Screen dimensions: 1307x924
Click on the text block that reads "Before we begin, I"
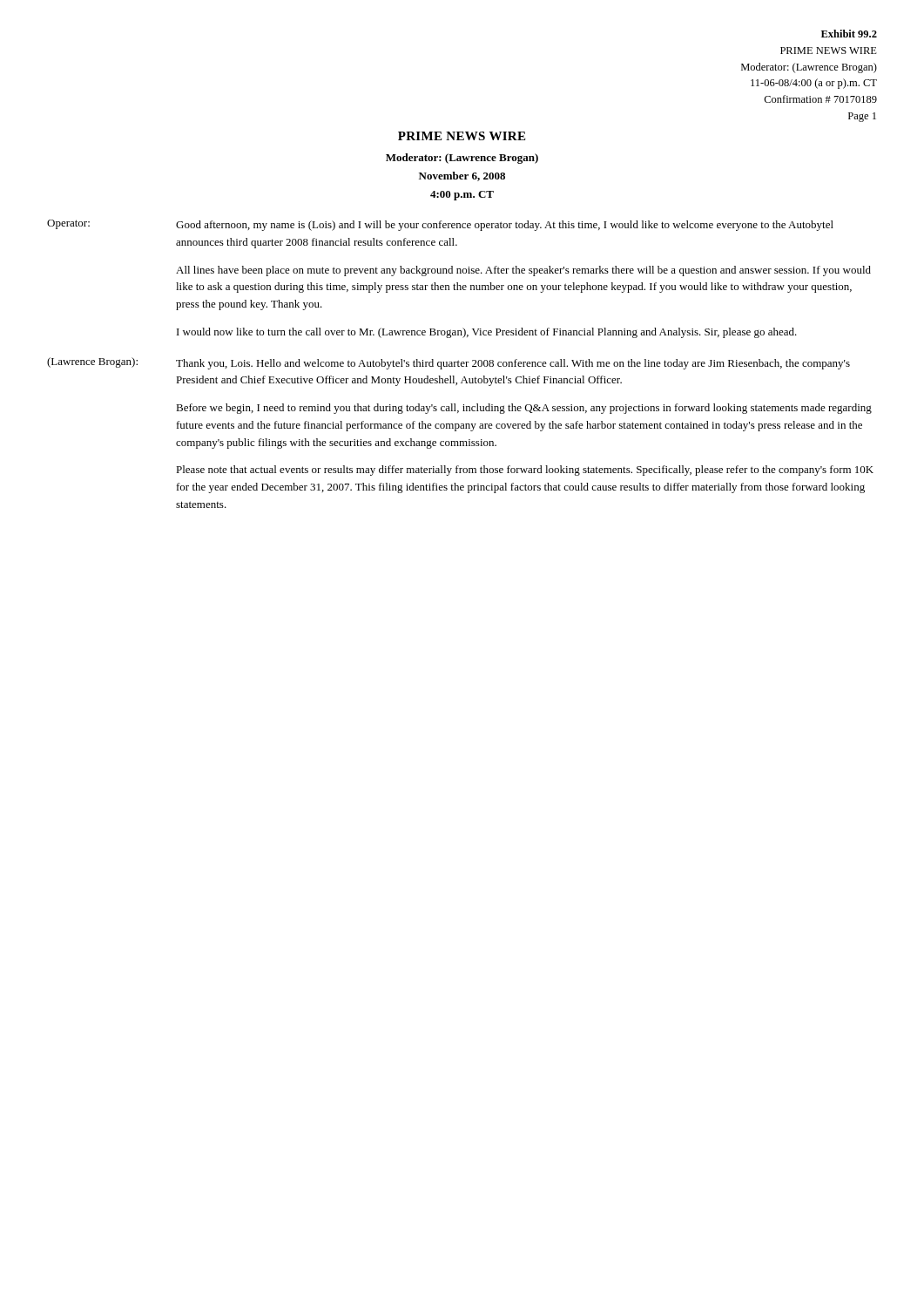[x=524, y=425]
